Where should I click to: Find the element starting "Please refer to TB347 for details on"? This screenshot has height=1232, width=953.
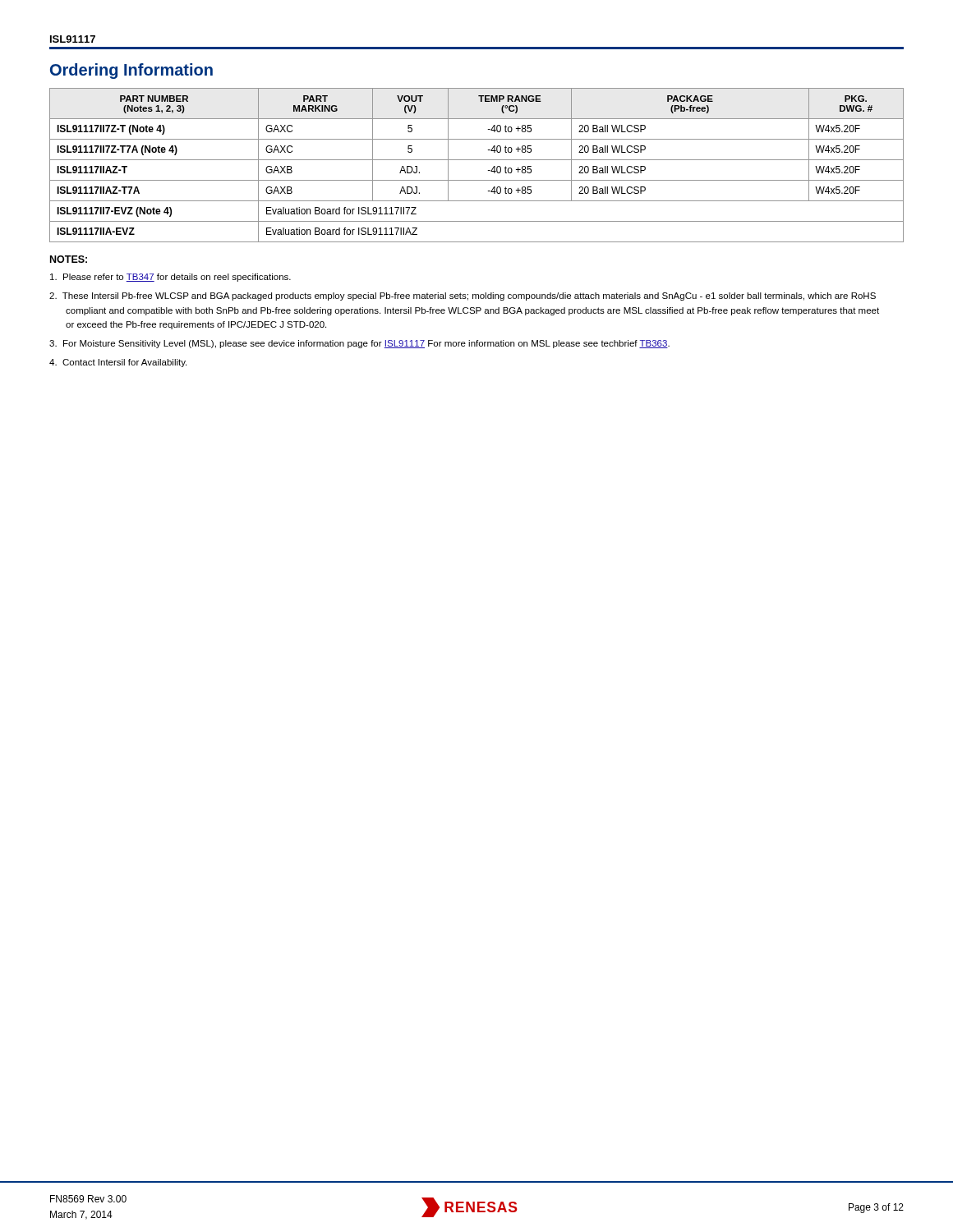coord(170,277)
